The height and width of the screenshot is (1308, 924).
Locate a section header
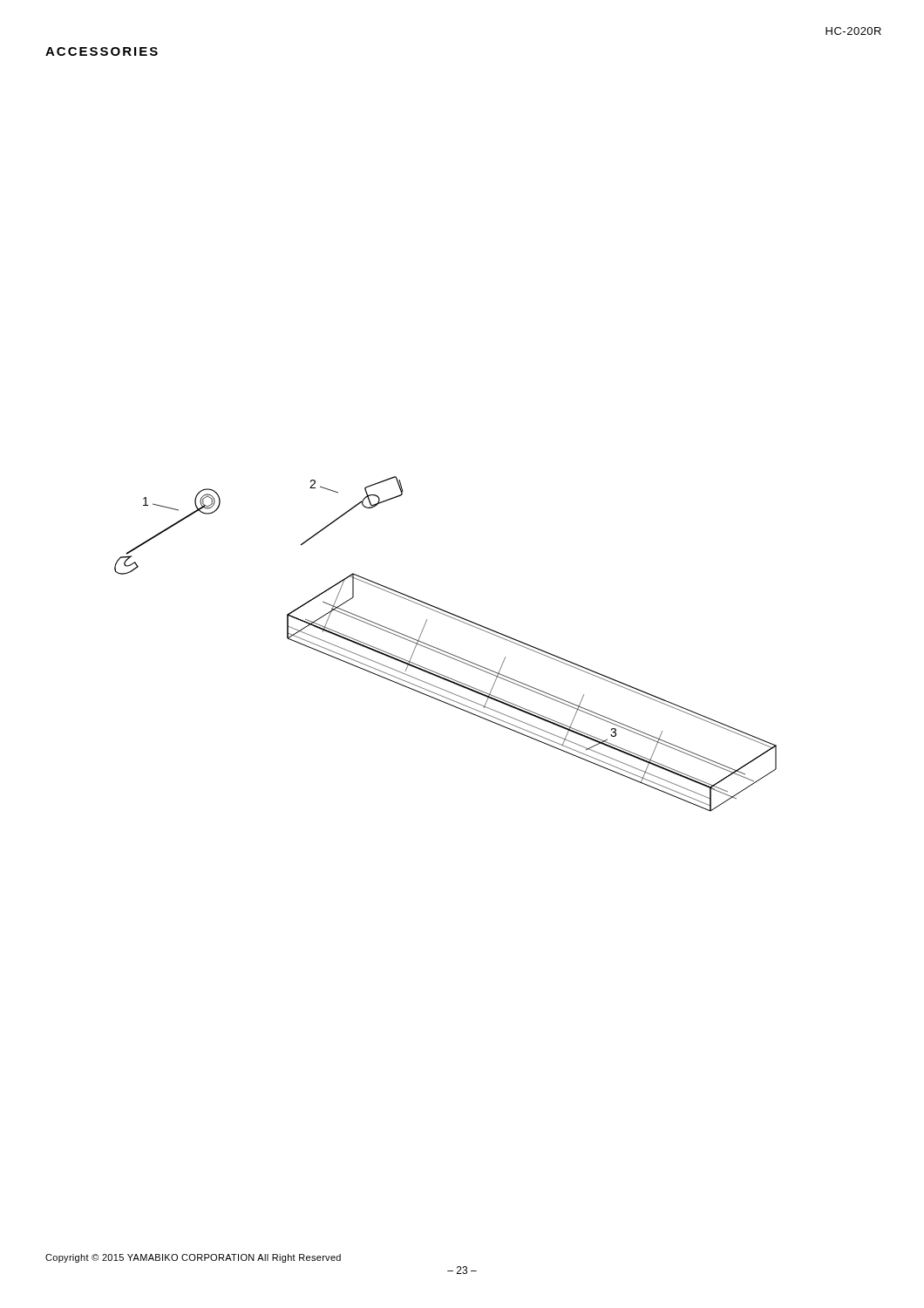(x=103, y=51)
